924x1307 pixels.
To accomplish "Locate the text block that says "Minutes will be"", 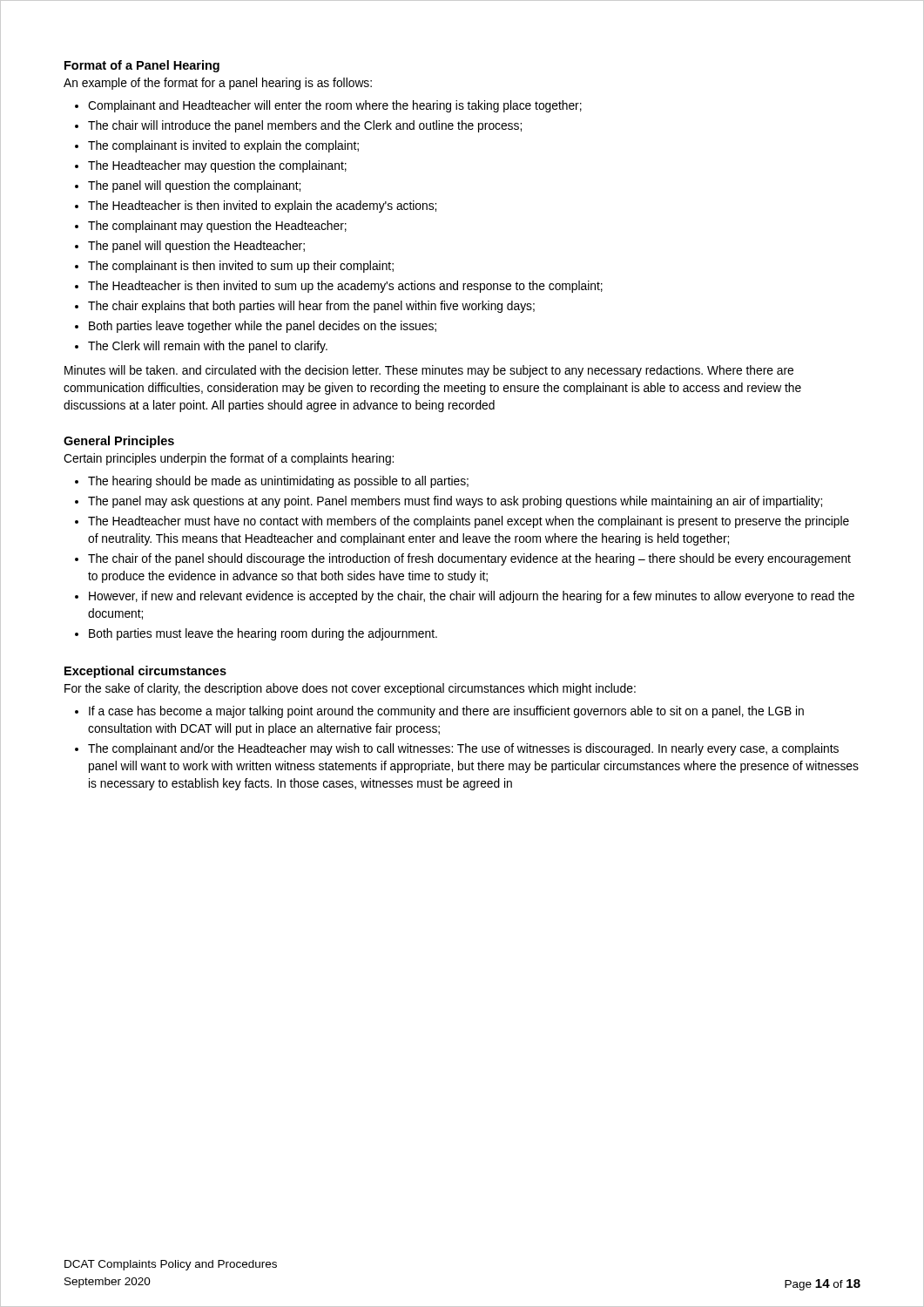I will click(432, 388).
